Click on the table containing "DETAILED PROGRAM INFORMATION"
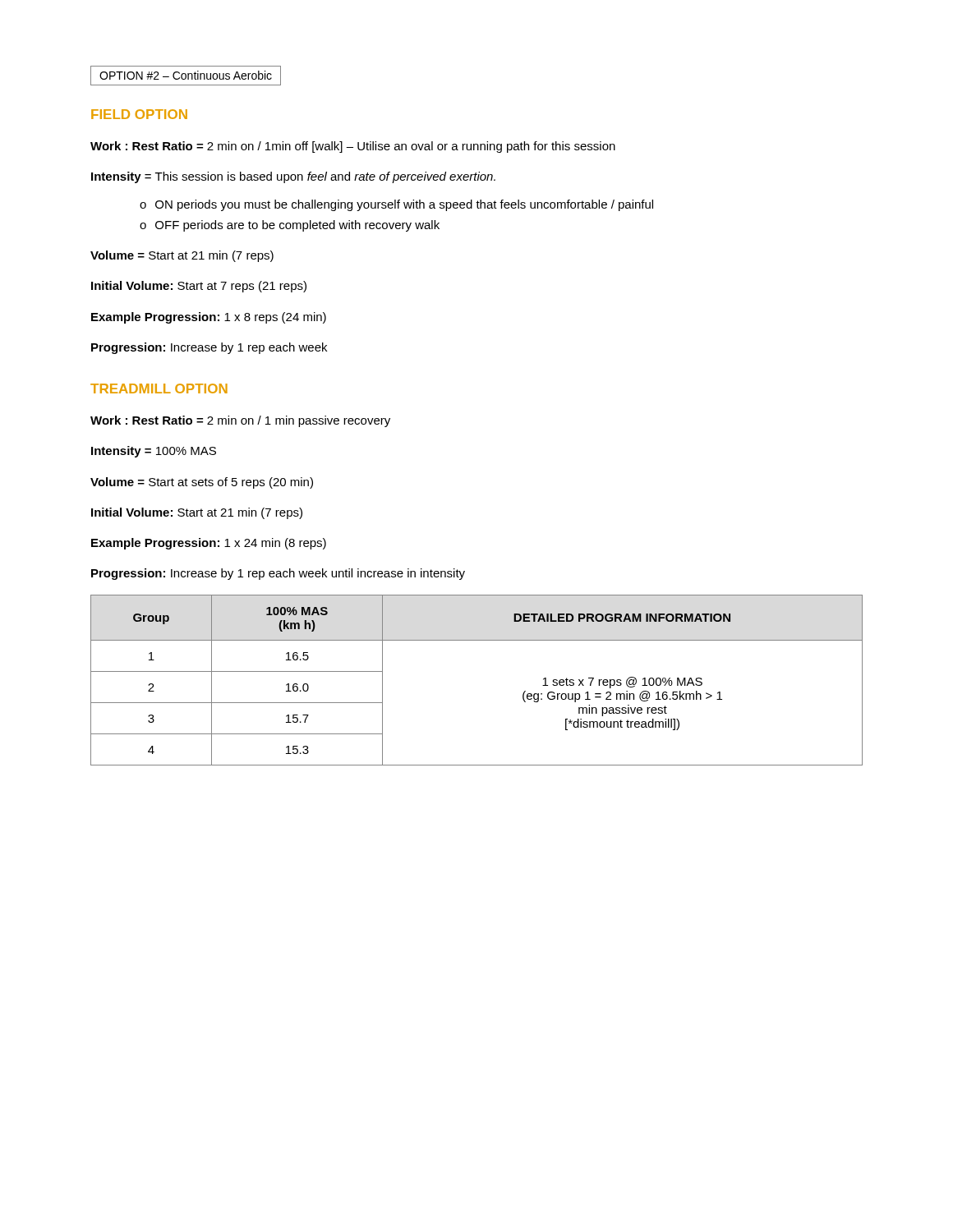Image resolution: width=953 pixels, height=1232 pixels. (476, 680)
